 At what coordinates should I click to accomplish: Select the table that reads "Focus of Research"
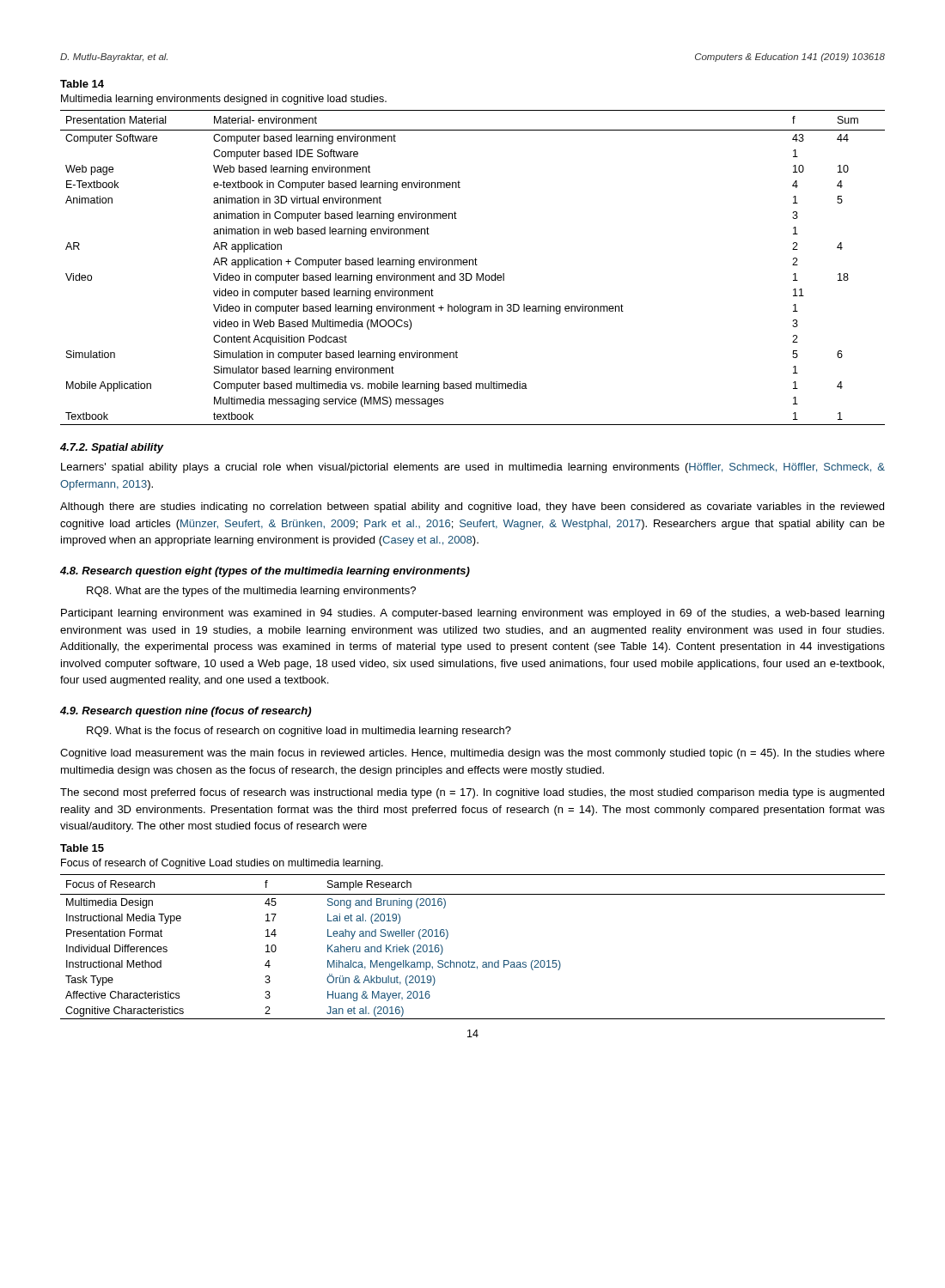coord(472,946)
